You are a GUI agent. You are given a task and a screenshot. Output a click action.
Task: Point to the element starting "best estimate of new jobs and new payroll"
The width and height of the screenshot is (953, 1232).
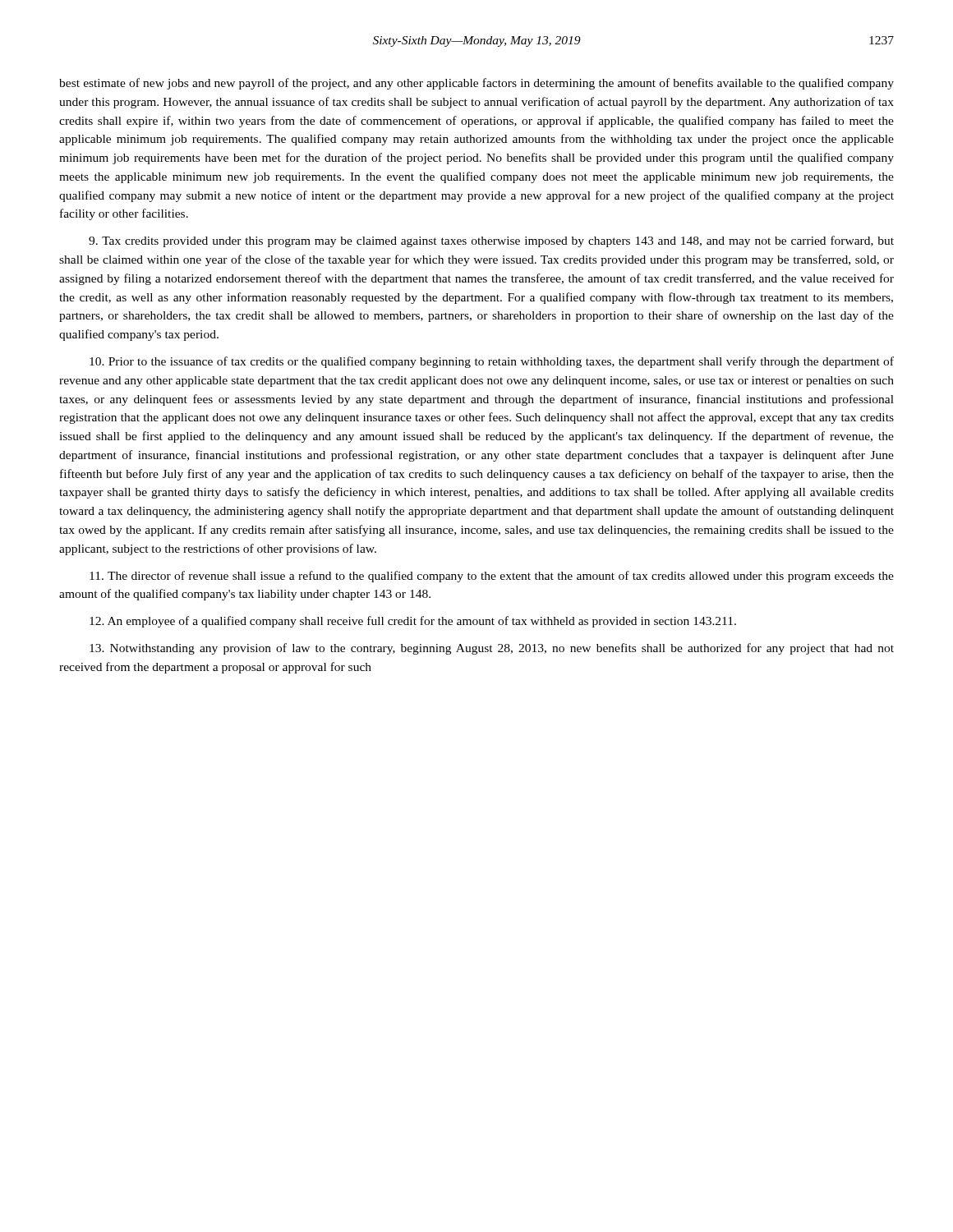point(476,148)
